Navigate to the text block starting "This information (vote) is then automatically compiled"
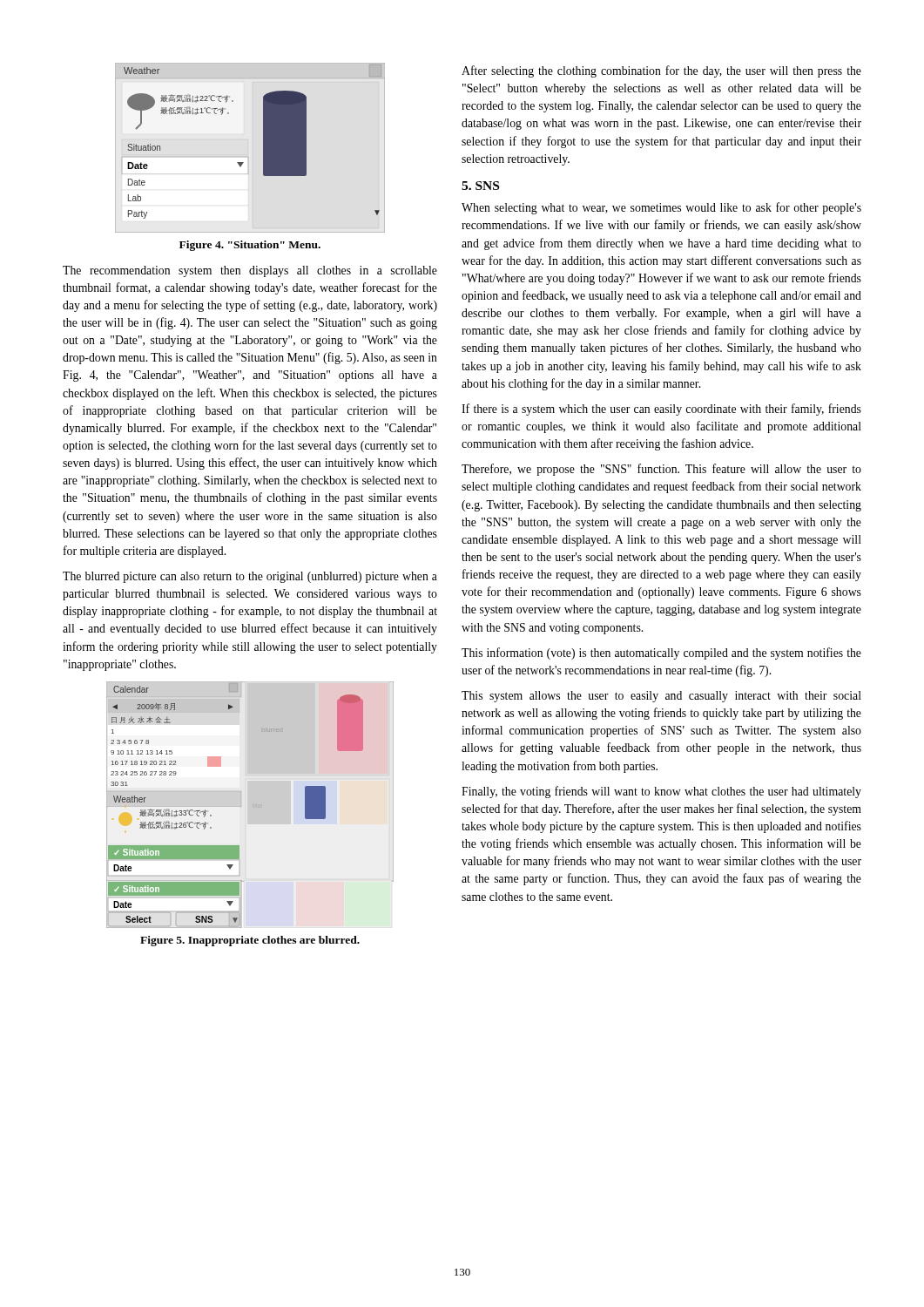The image size is (924, 1307). [661, 662]
